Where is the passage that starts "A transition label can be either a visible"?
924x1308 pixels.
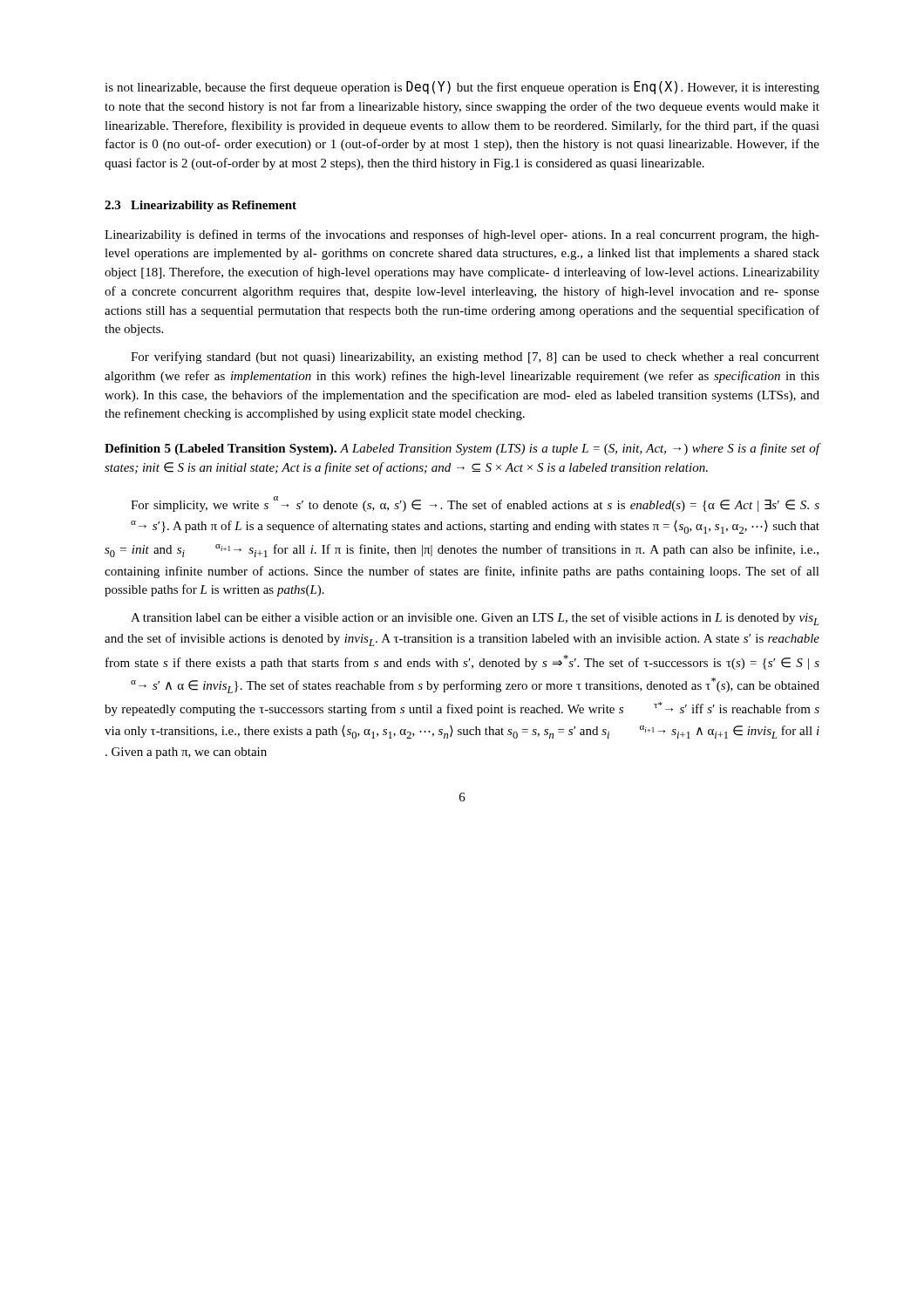(462, 685)
